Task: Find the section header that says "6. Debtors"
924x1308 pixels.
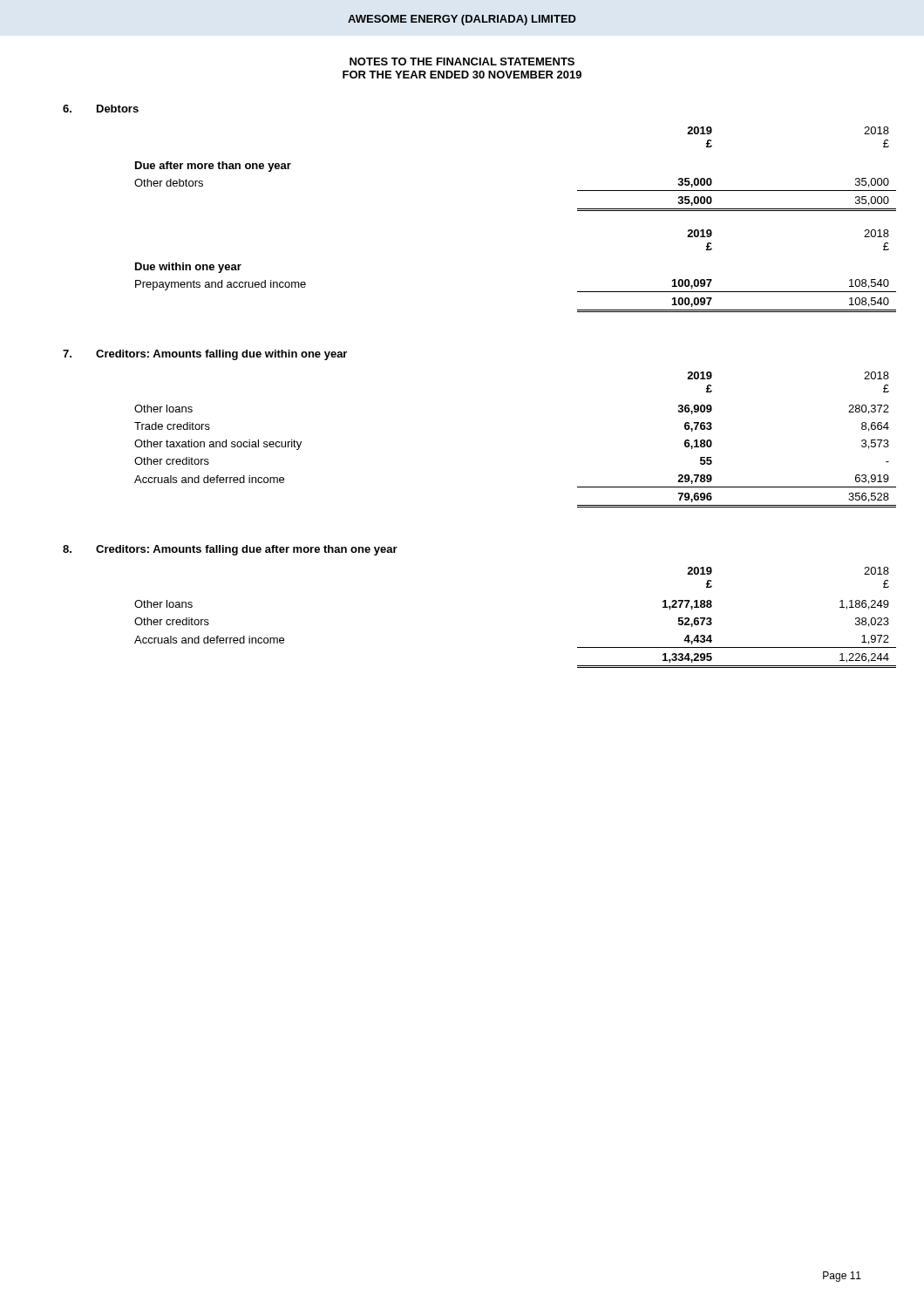Action: click(101, 109)
